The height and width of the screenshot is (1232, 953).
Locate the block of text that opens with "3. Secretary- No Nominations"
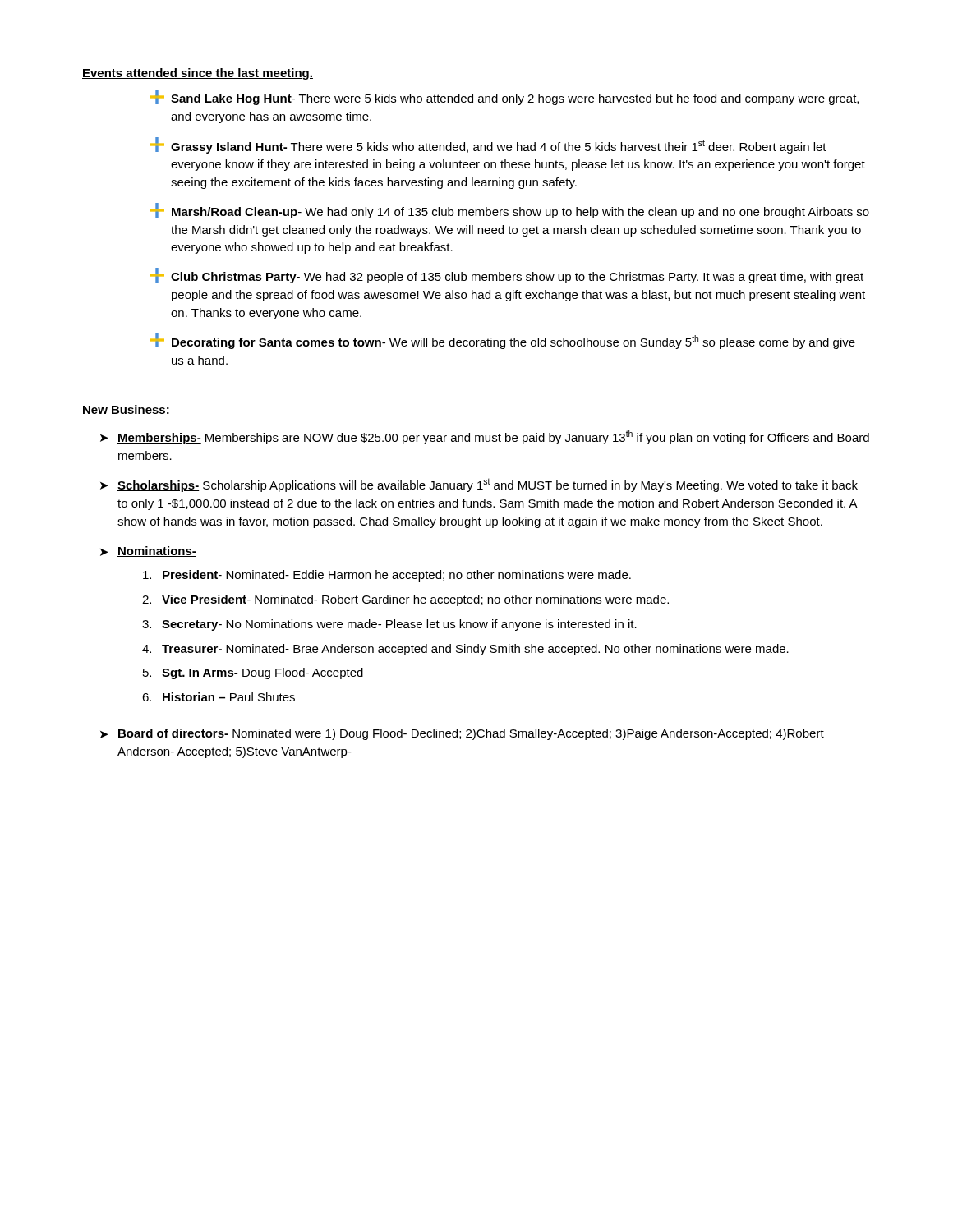coord(506,624)
